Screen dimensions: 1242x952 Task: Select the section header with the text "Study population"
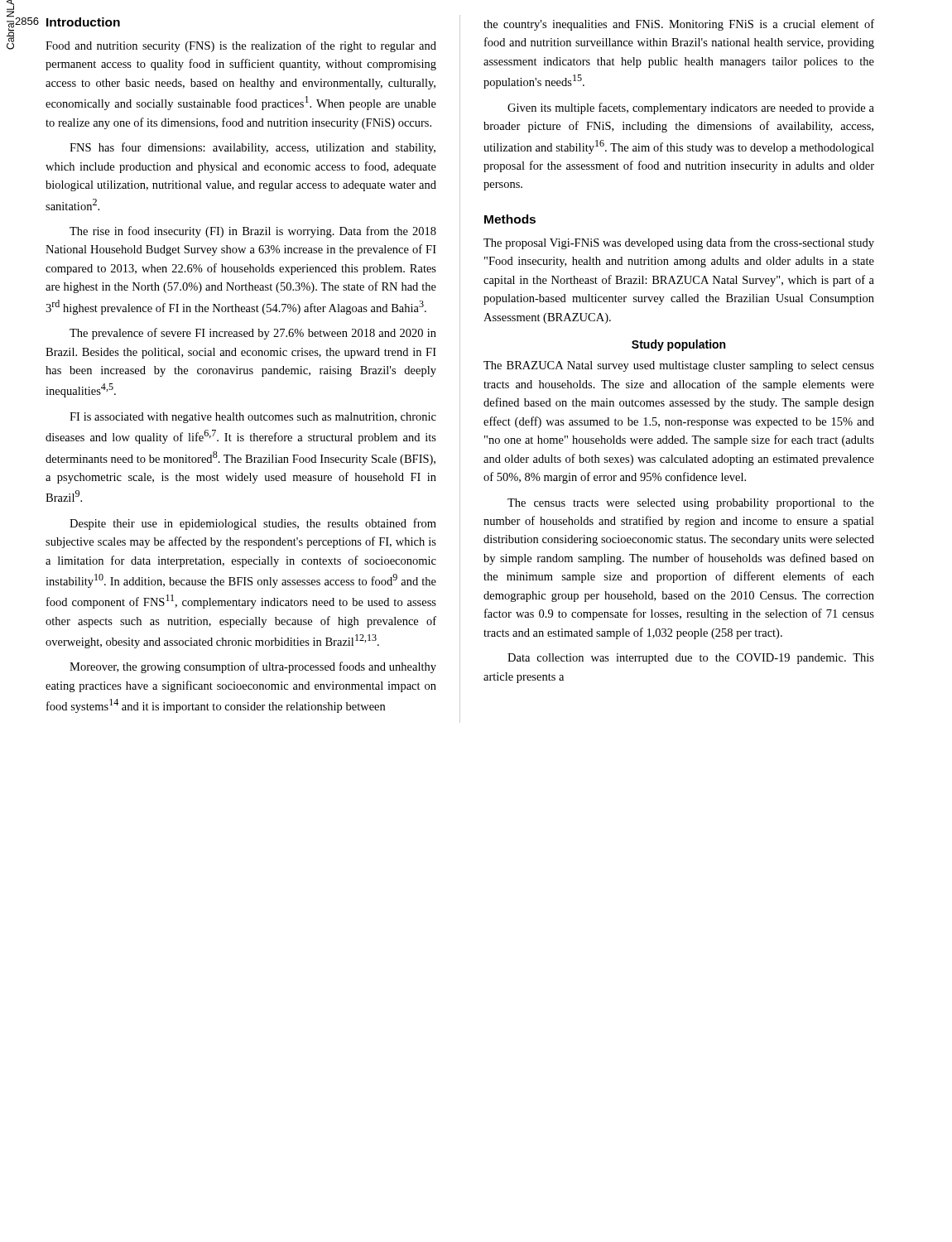point(679,345)
